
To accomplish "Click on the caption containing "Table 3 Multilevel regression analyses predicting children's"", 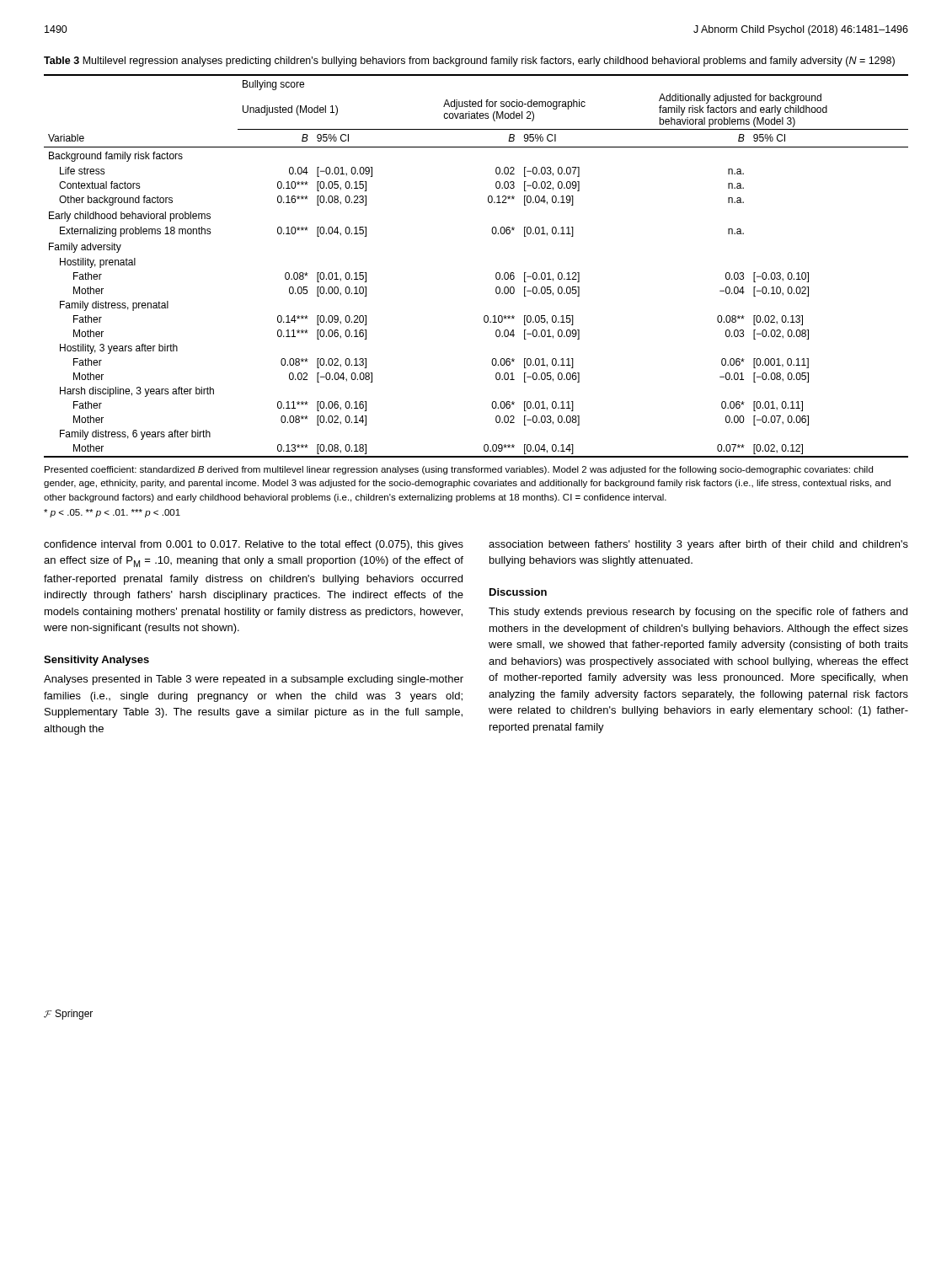I will pyautogui.click(x=470, y=61).
